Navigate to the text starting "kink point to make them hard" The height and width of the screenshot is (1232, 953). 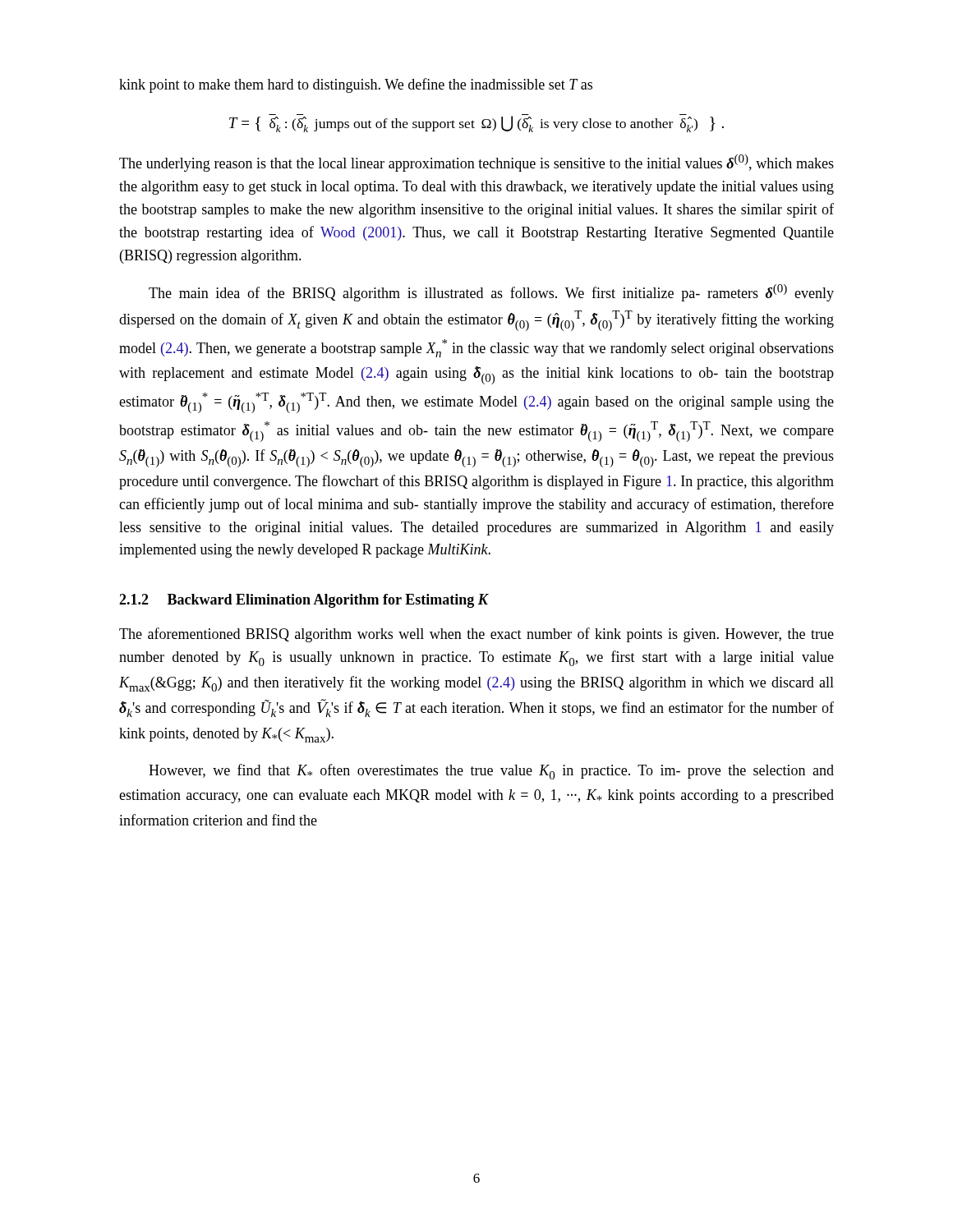(x=356, y=85)
